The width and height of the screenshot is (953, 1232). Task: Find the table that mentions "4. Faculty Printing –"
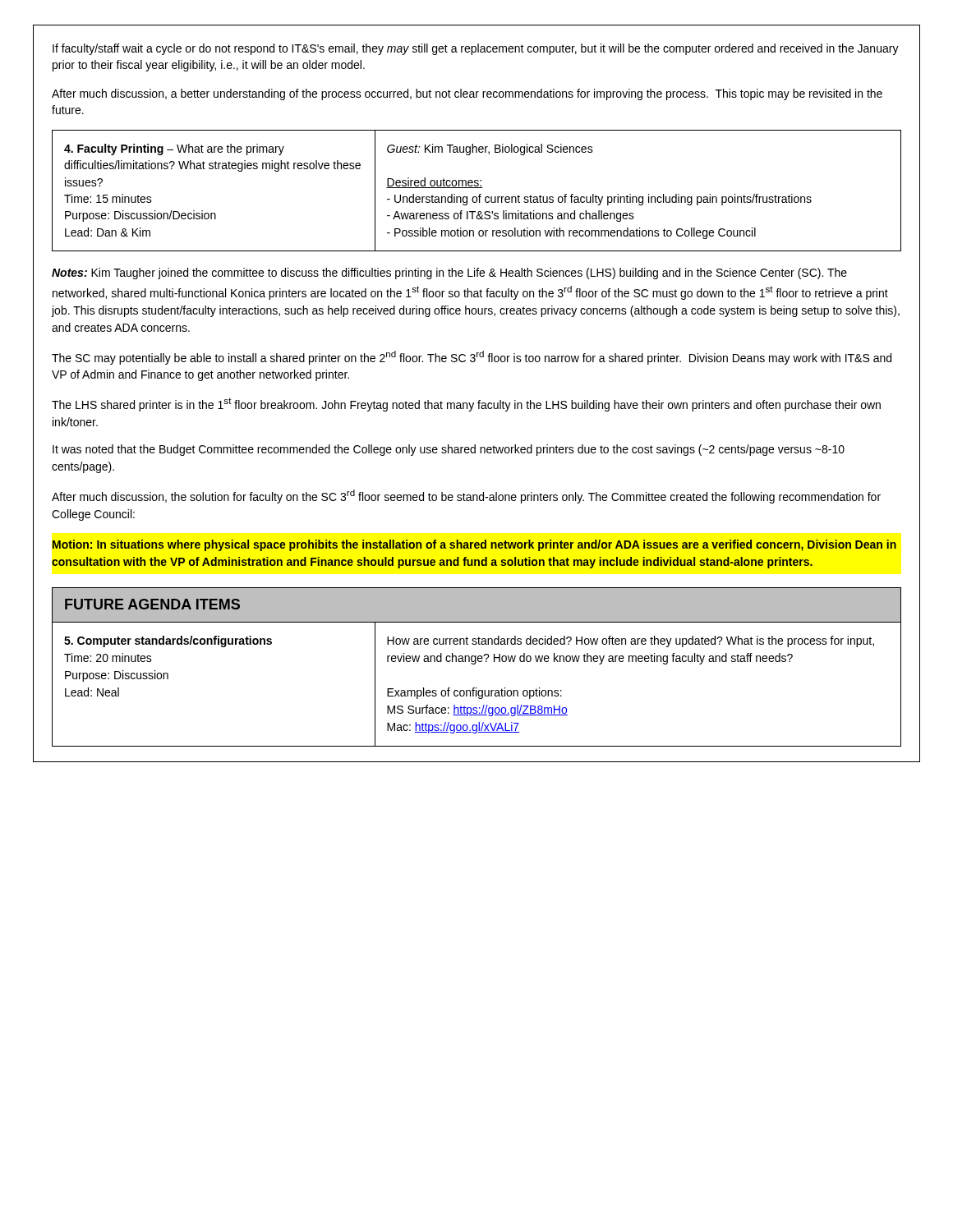(476, 191)
